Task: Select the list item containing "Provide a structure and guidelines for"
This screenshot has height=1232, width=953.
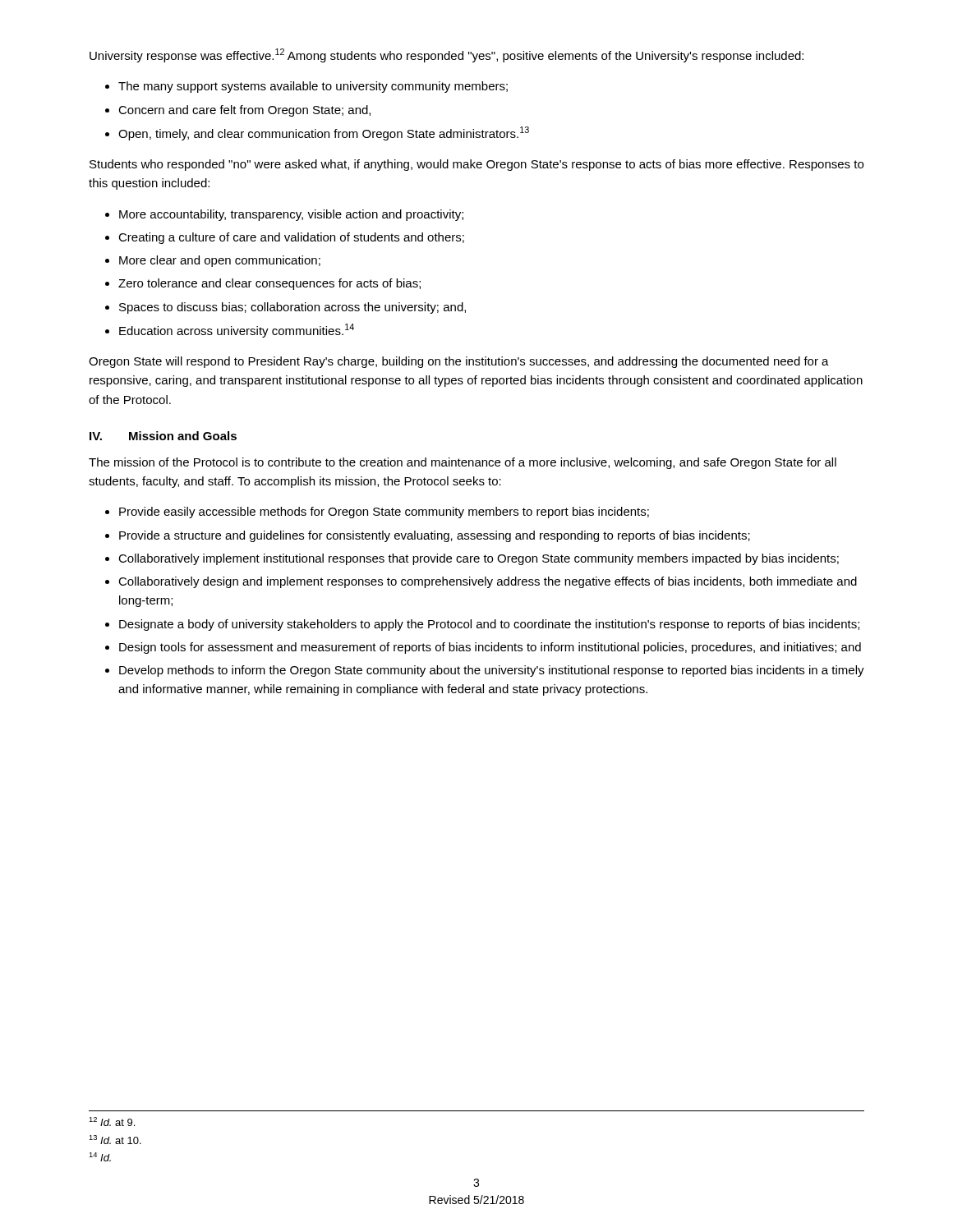Action: tap(491, 535)
